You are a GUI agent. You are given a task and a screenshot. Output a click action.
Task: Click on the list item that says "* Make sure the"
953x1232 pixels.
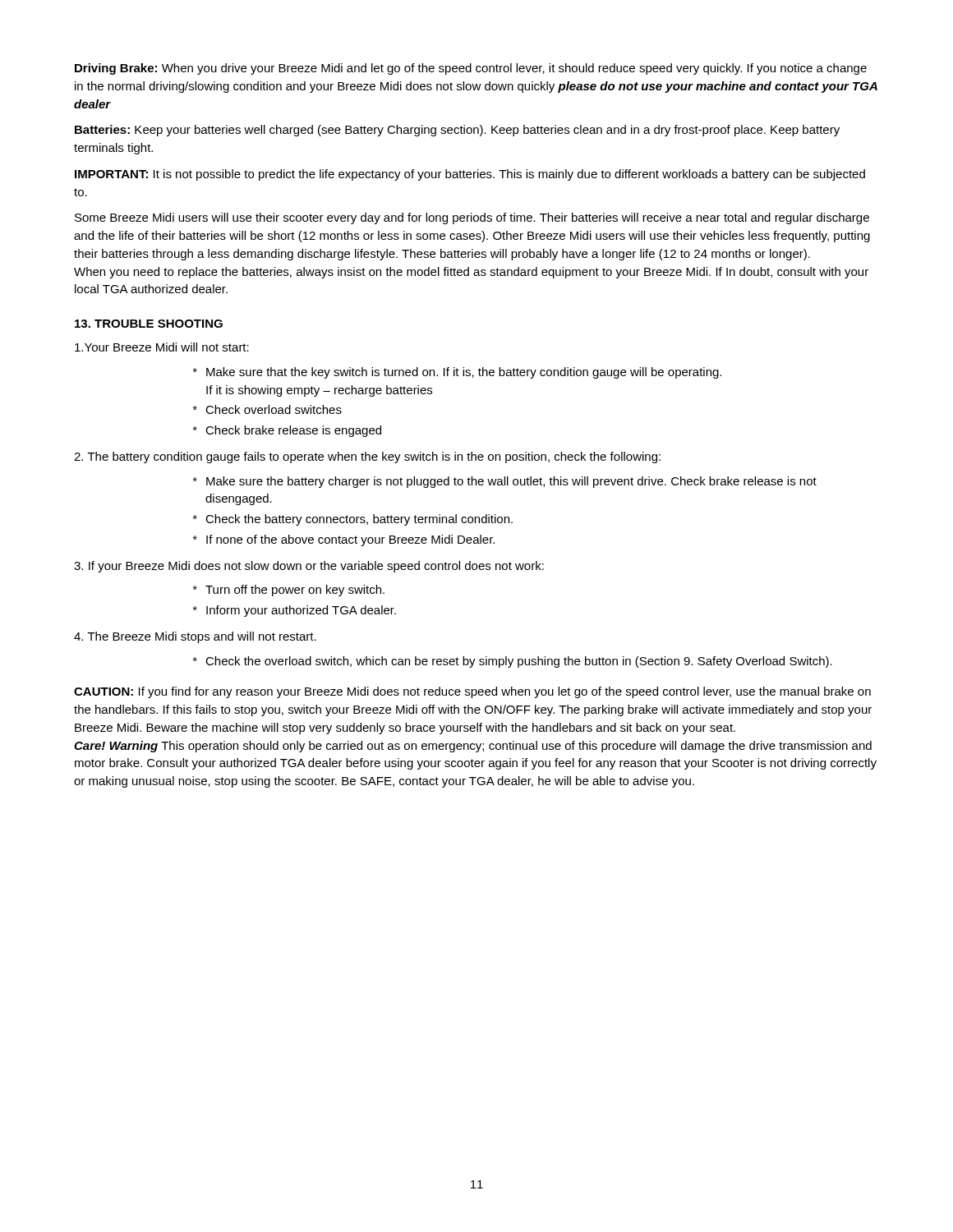point(513,490)
